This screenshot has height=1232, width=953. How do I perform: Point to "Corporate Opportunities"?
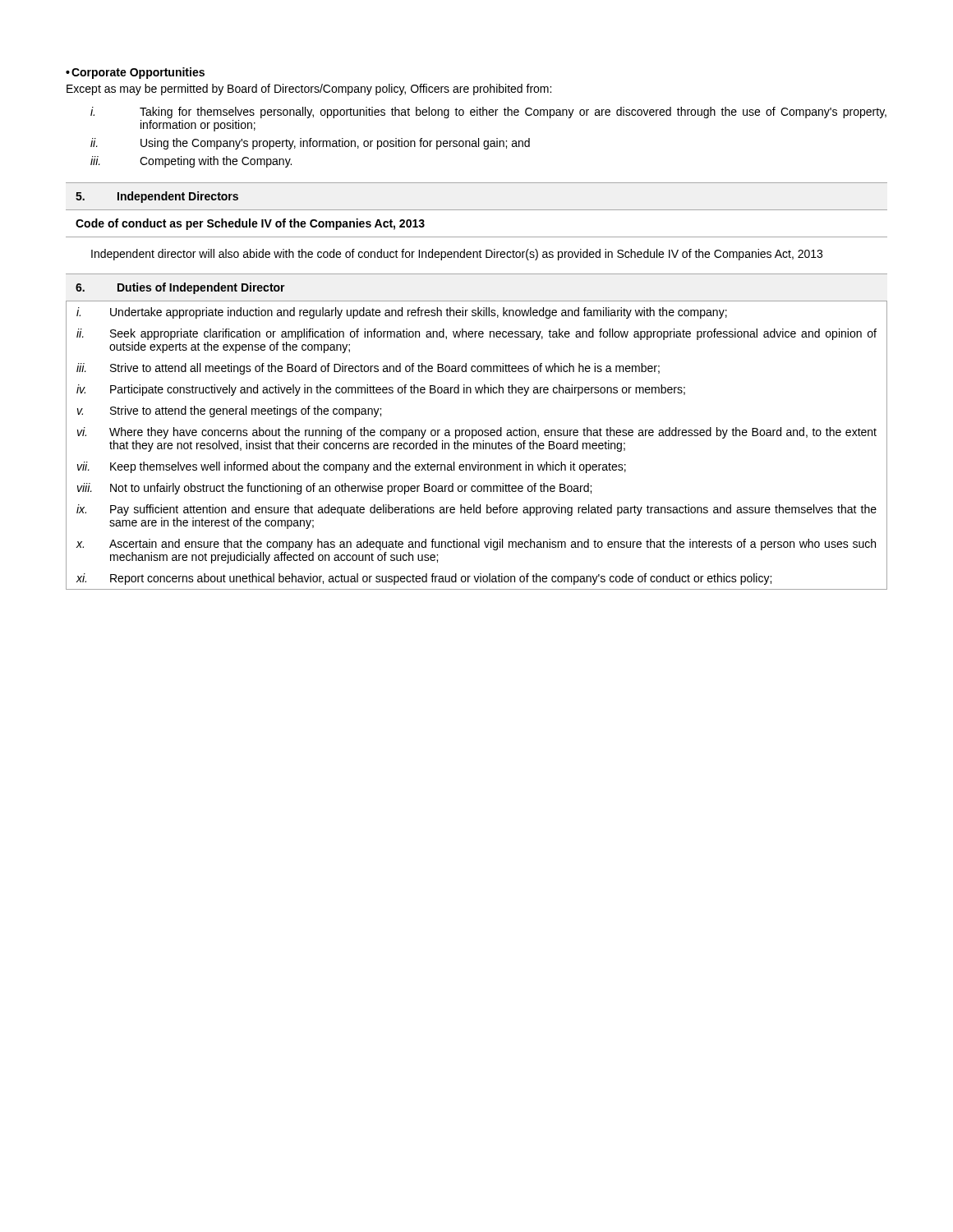[135, 72]
